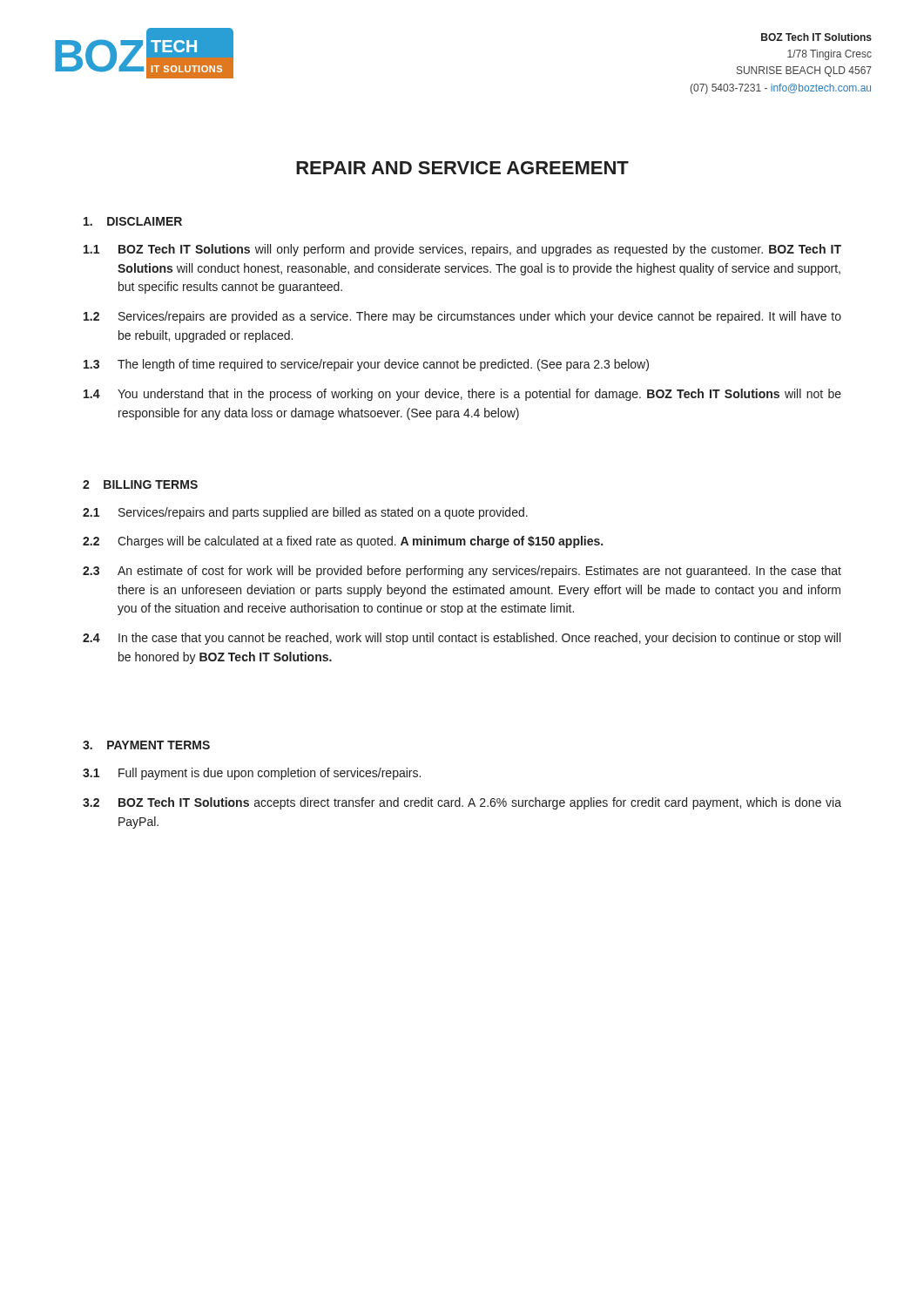The image size is (924, 1307).
Task: Navigate to the region starting "2 BILLING TERMS"
Action: pyautogui.click(x=140, y=484)
